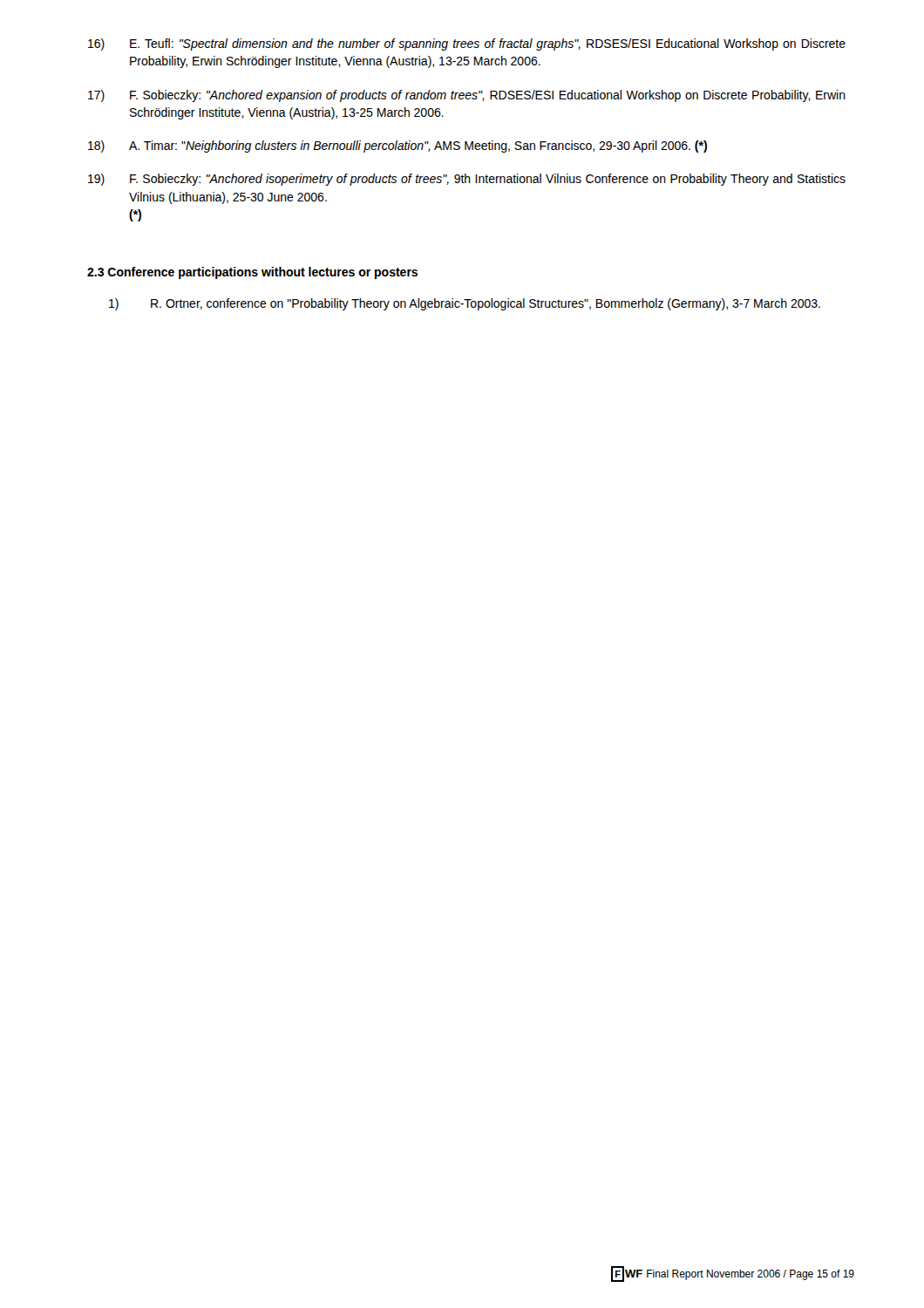Locate the list item that says "19) F. Sobieczky: "Anchored isoperimetry"

coord(467,180)
